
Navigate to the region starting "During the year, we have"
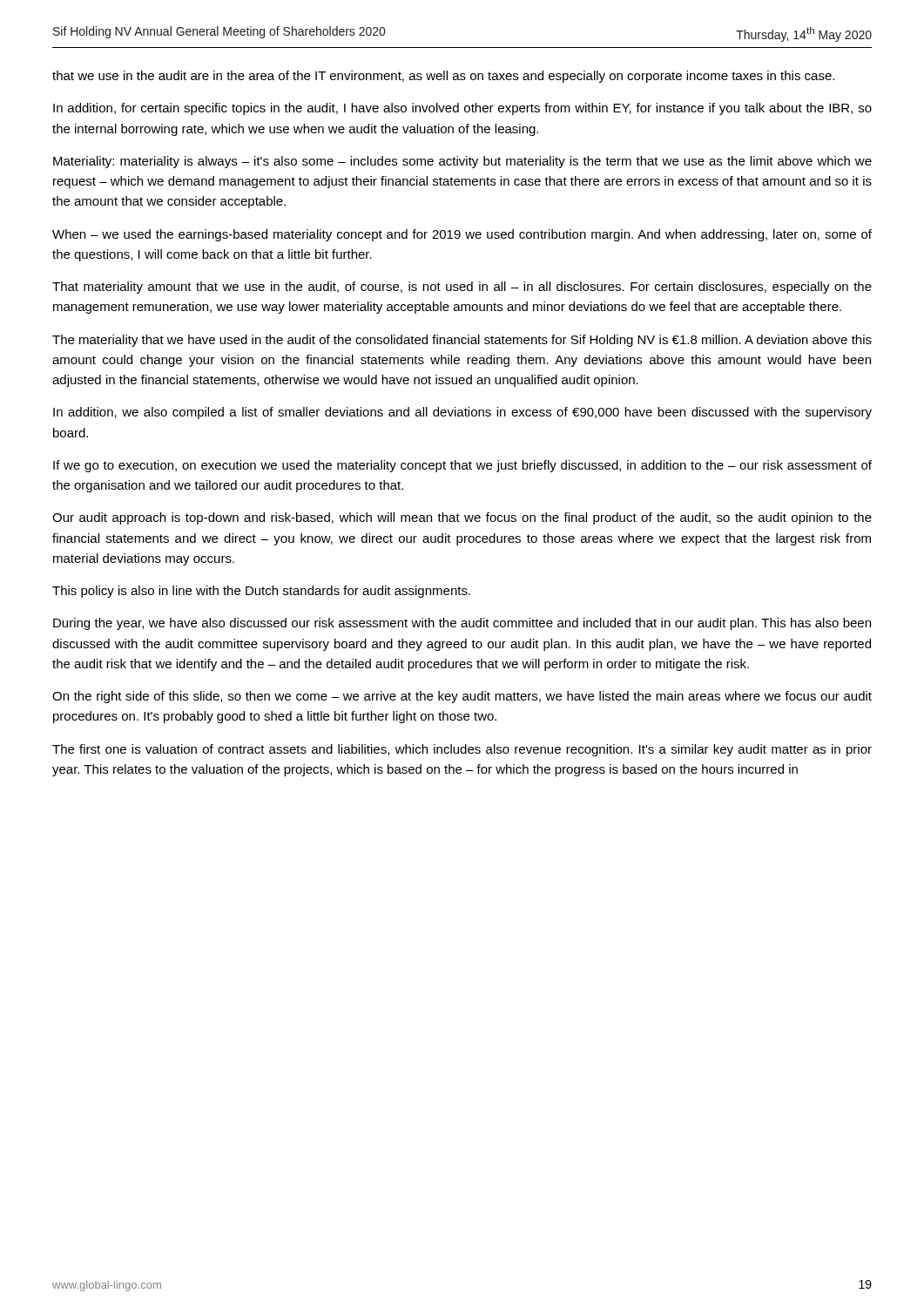point(462,643)
